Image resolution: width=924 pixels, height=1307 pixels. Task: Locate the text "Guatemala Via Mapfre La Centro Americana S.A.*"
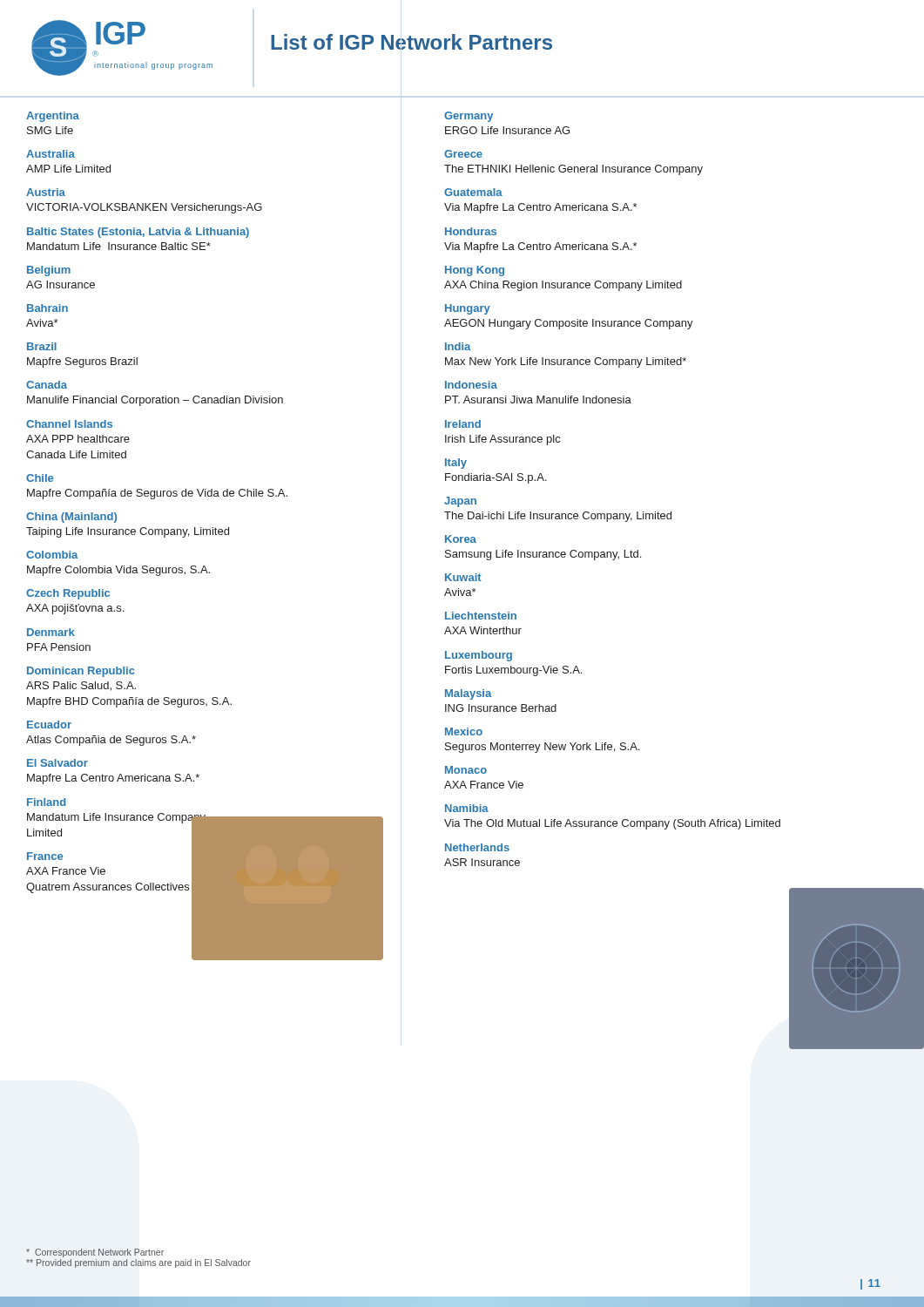tap(473, 192)
